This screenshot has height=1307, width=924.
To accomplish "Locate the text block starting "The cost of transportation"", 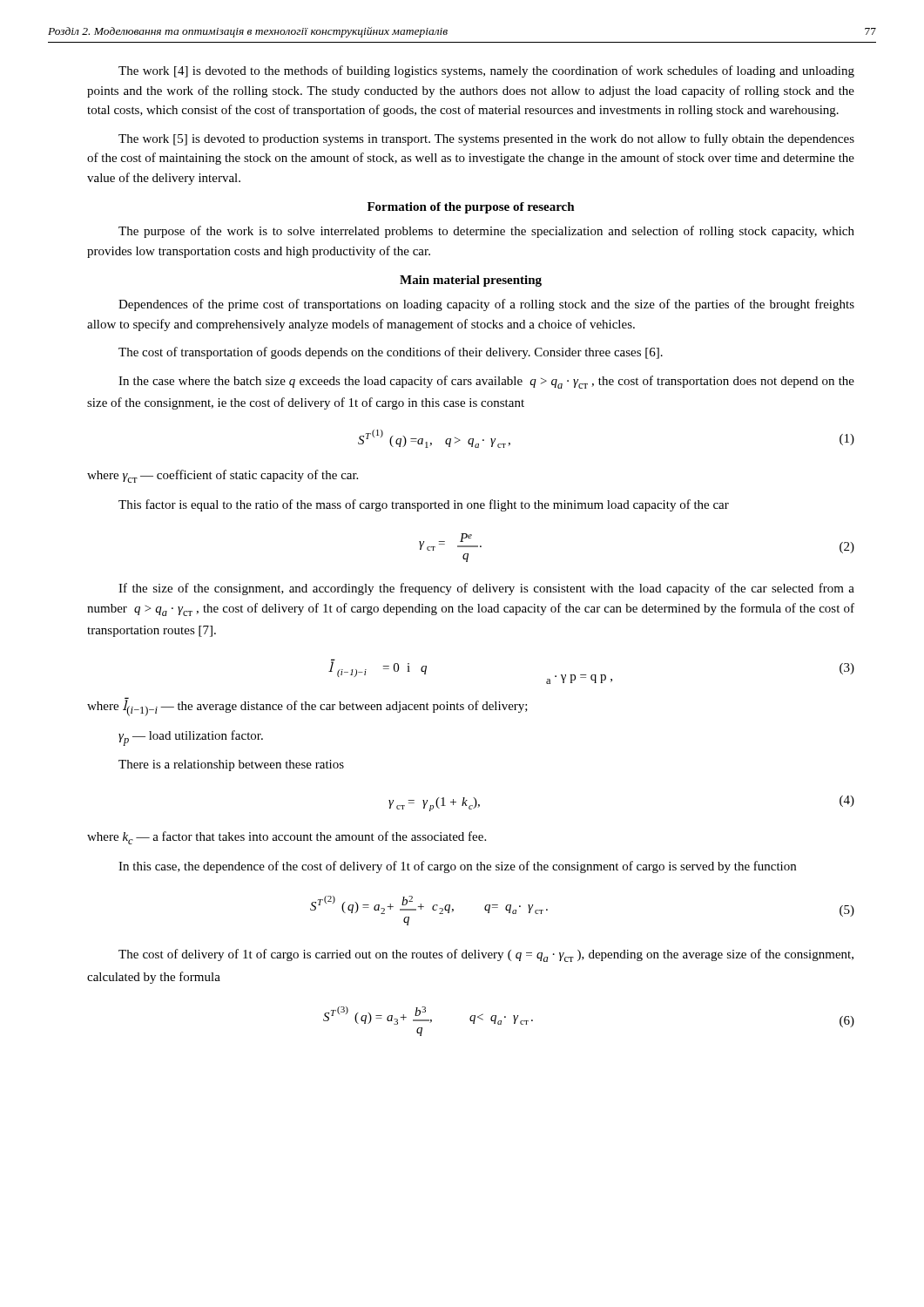I will click(x=471, y=352).
